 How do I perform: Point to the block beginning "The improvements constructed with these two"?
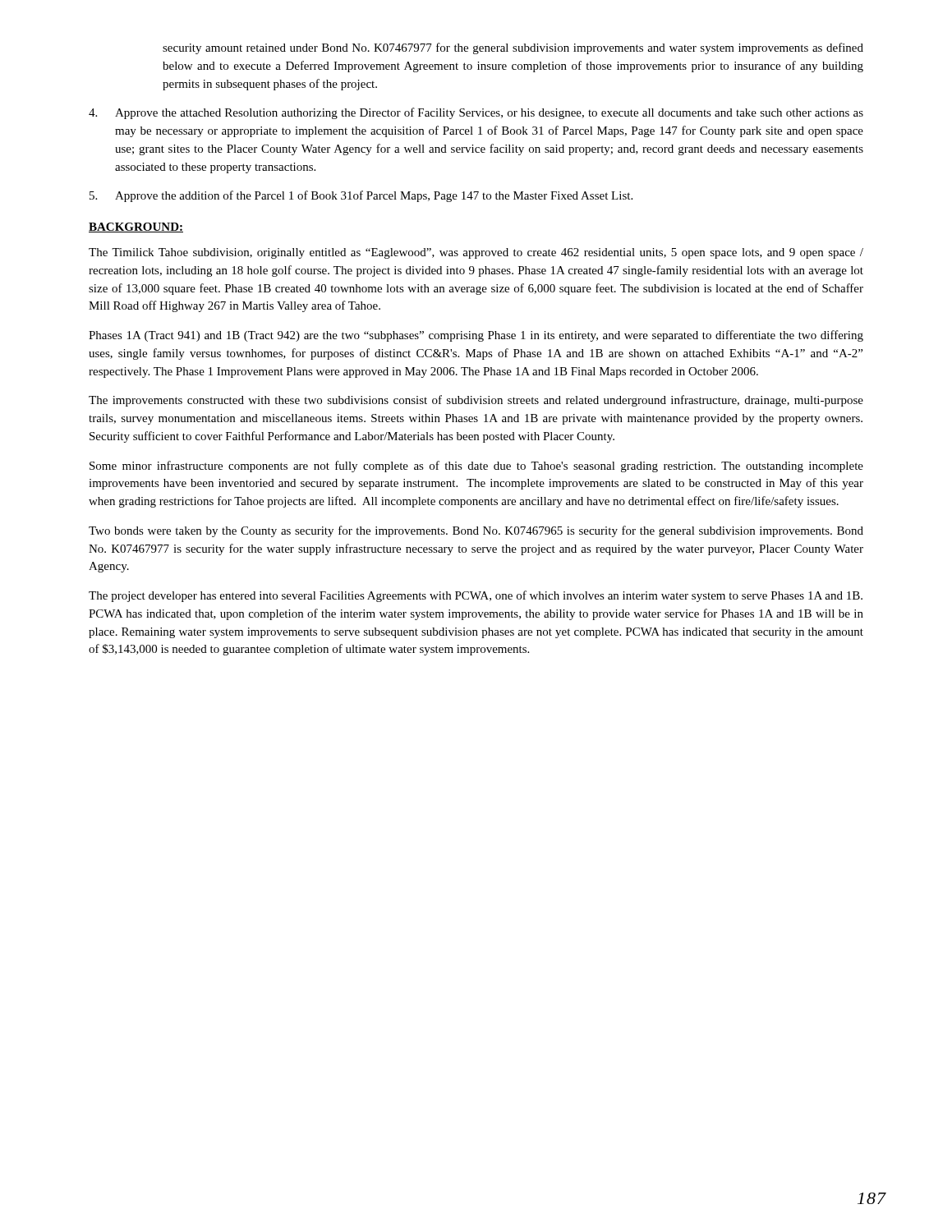[476, 418]
